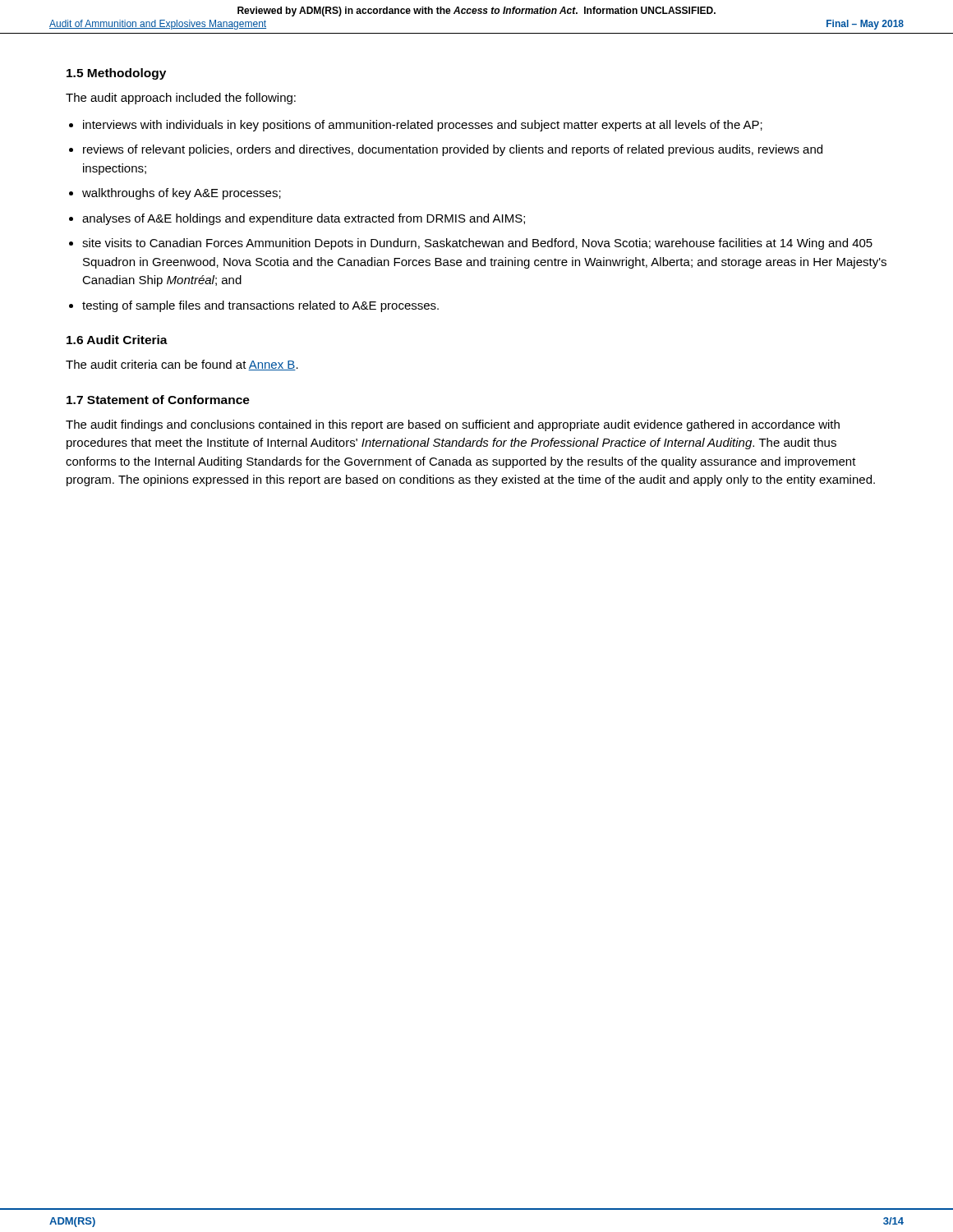The image size is (953, 1232).
Task: Click on the text block that says "The audit criteria can be found"
Action: (x=182, y=364)
